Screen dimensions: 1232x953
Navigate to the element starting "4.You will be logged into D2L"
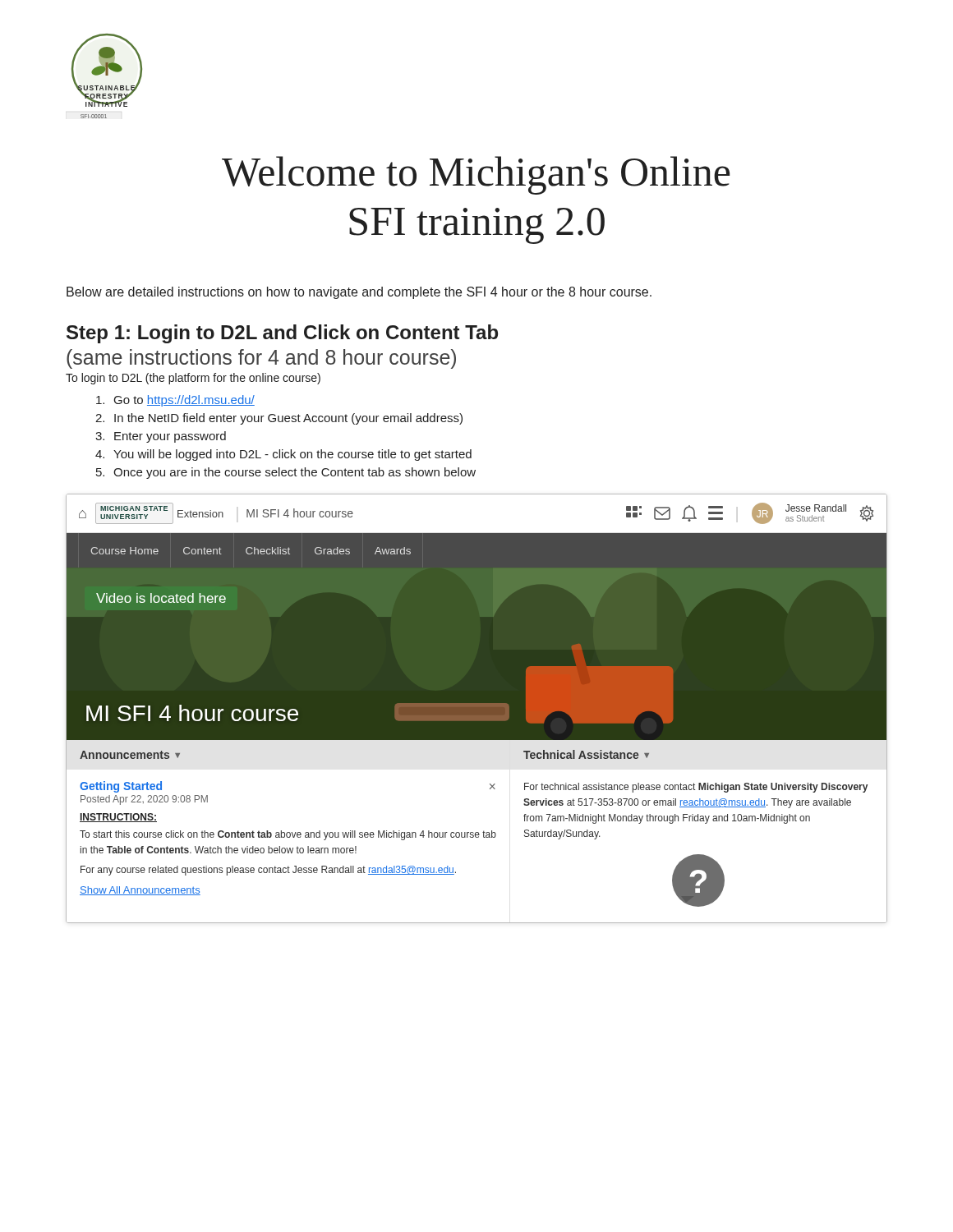[x=284, y=454]
